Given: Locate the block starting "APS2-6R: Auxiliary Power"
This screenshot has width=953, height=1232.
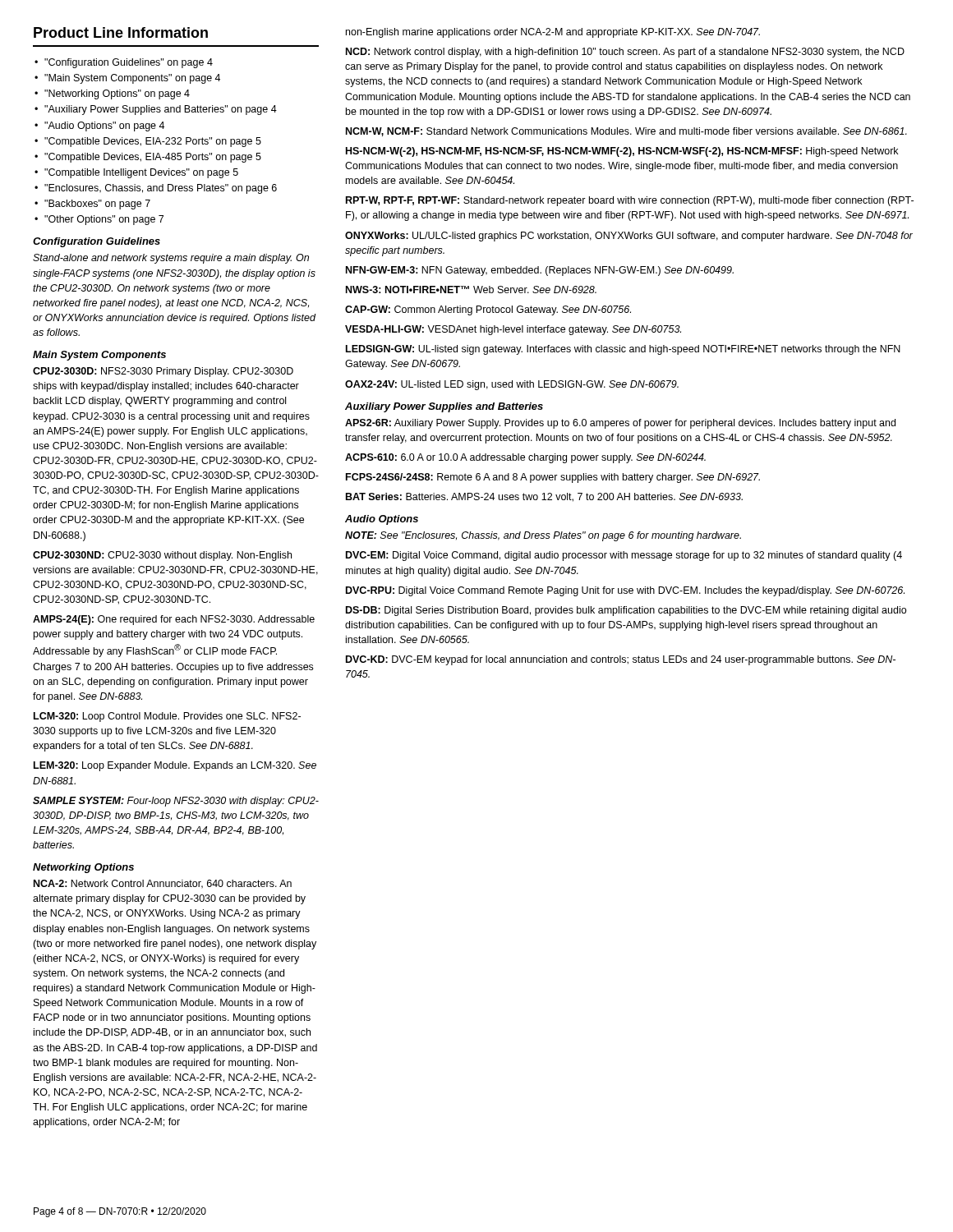Looking at the screenshot, I should pyautogui.click(x=633, y=430).
